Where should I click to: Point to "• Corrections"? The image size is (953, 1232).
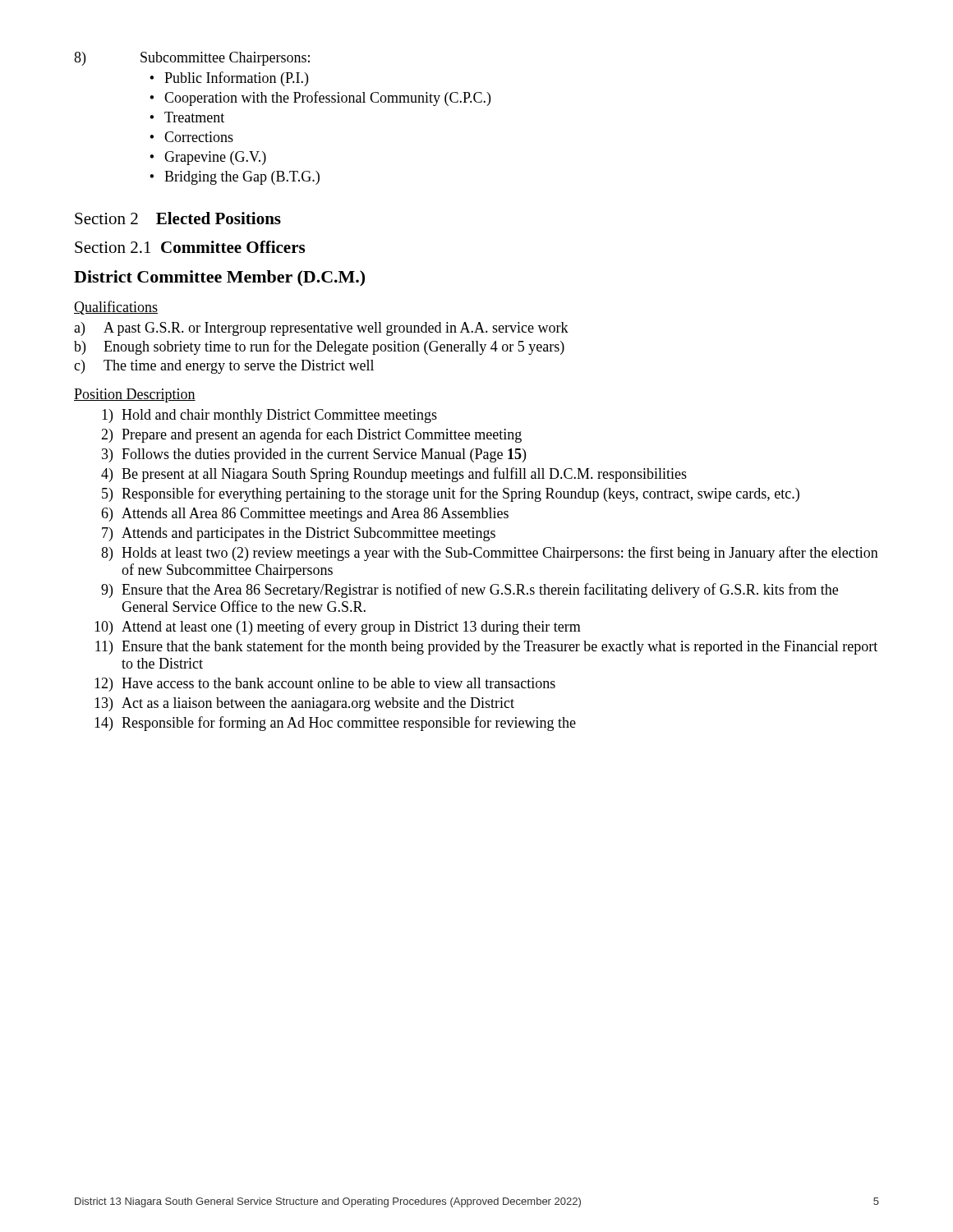191,137
